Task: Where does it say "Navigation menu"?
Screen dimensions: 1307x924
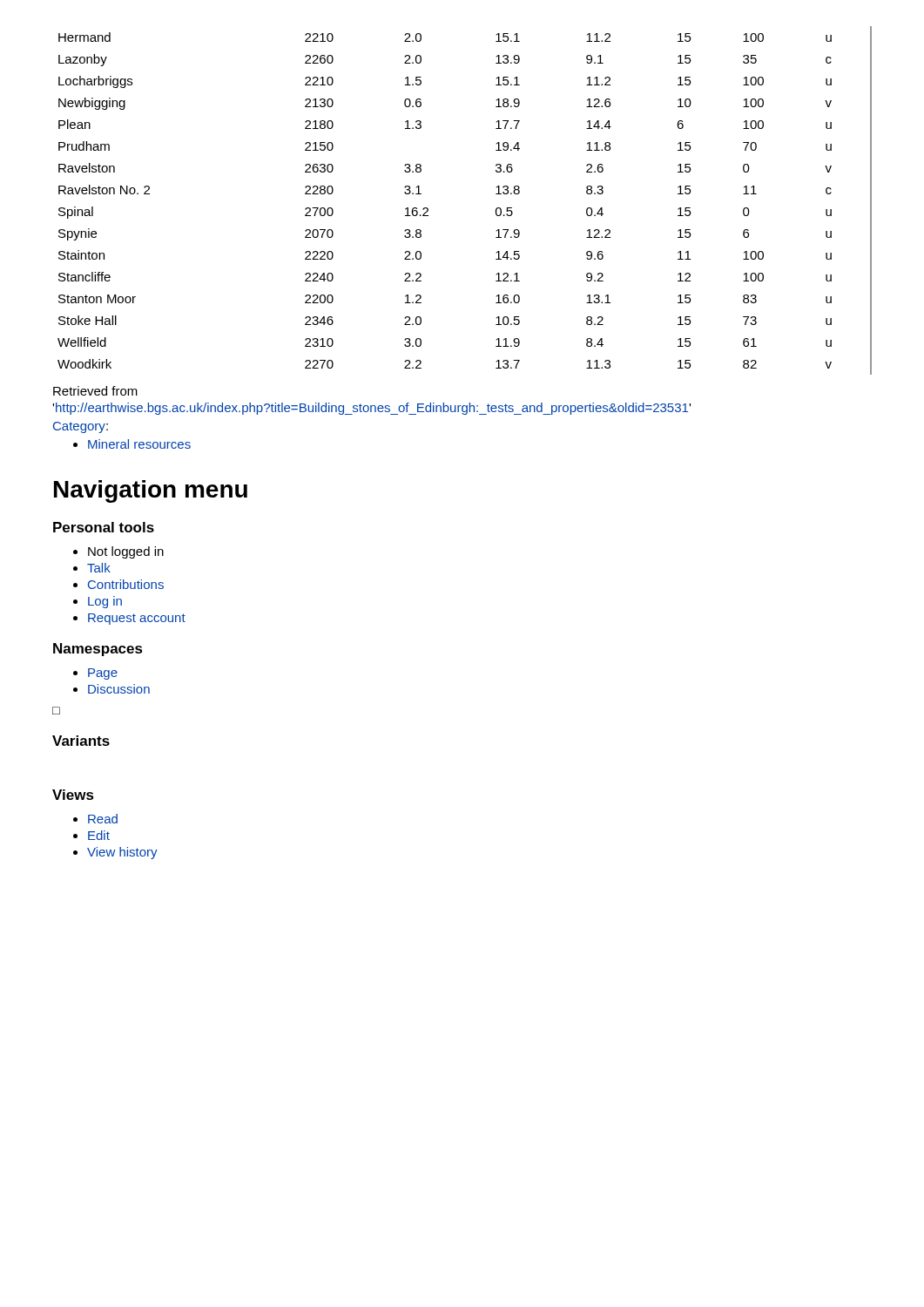Action: 151,489
